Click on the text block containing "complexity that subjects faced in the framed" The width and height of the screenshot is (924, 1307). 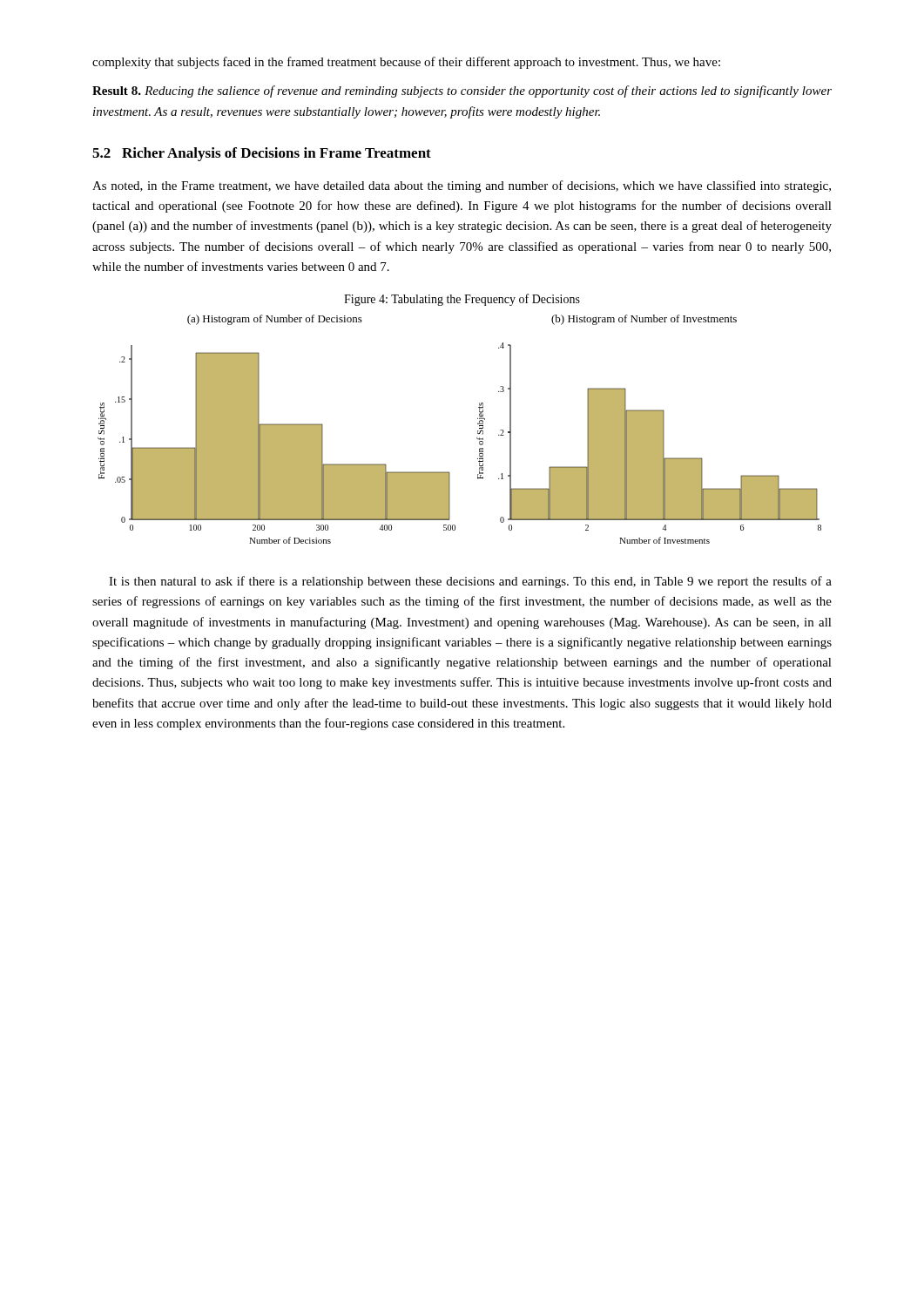pos(407,62)
